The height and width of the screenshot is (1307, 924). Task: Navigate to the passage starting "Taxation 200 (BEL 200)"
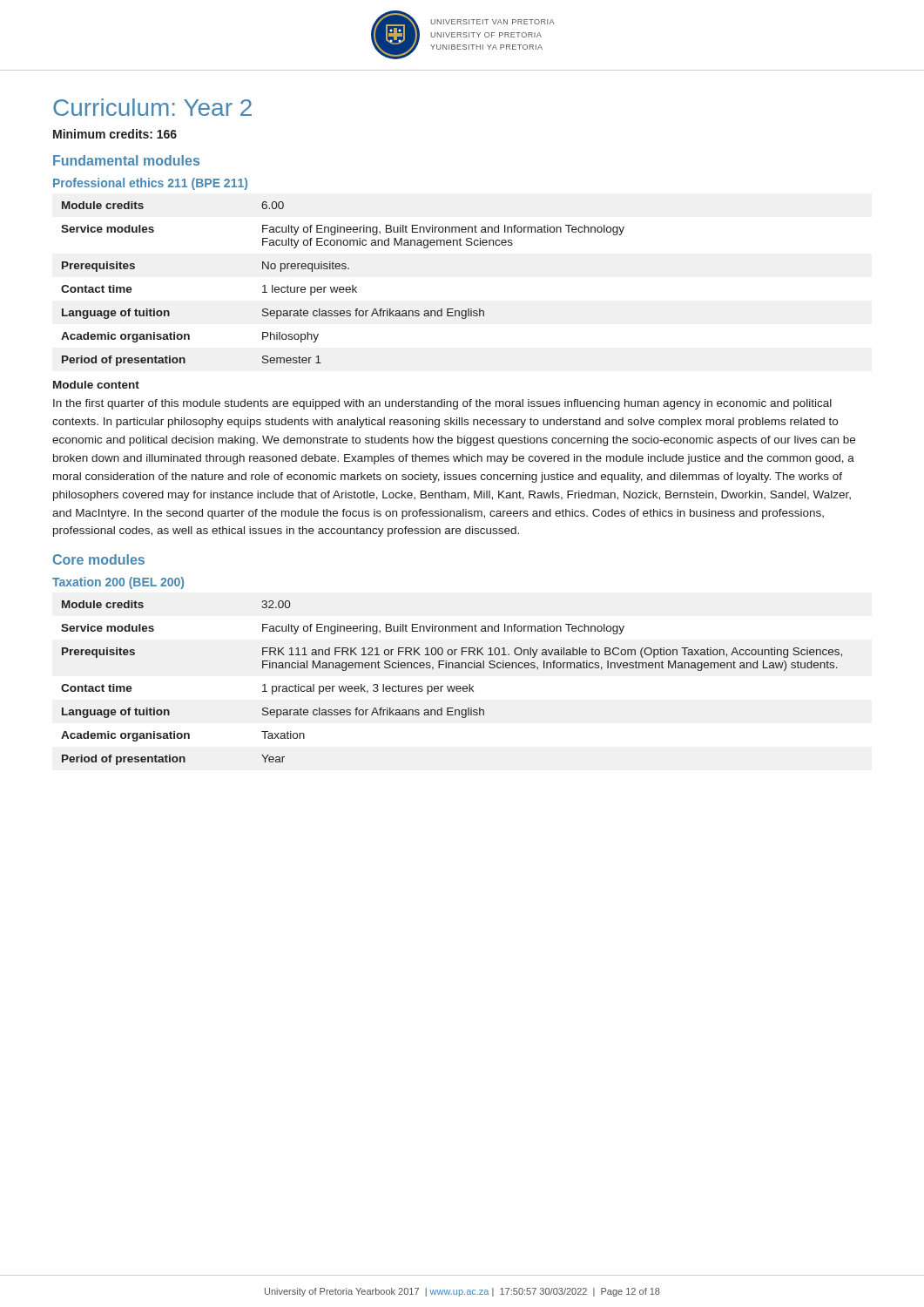click(118, 582)
